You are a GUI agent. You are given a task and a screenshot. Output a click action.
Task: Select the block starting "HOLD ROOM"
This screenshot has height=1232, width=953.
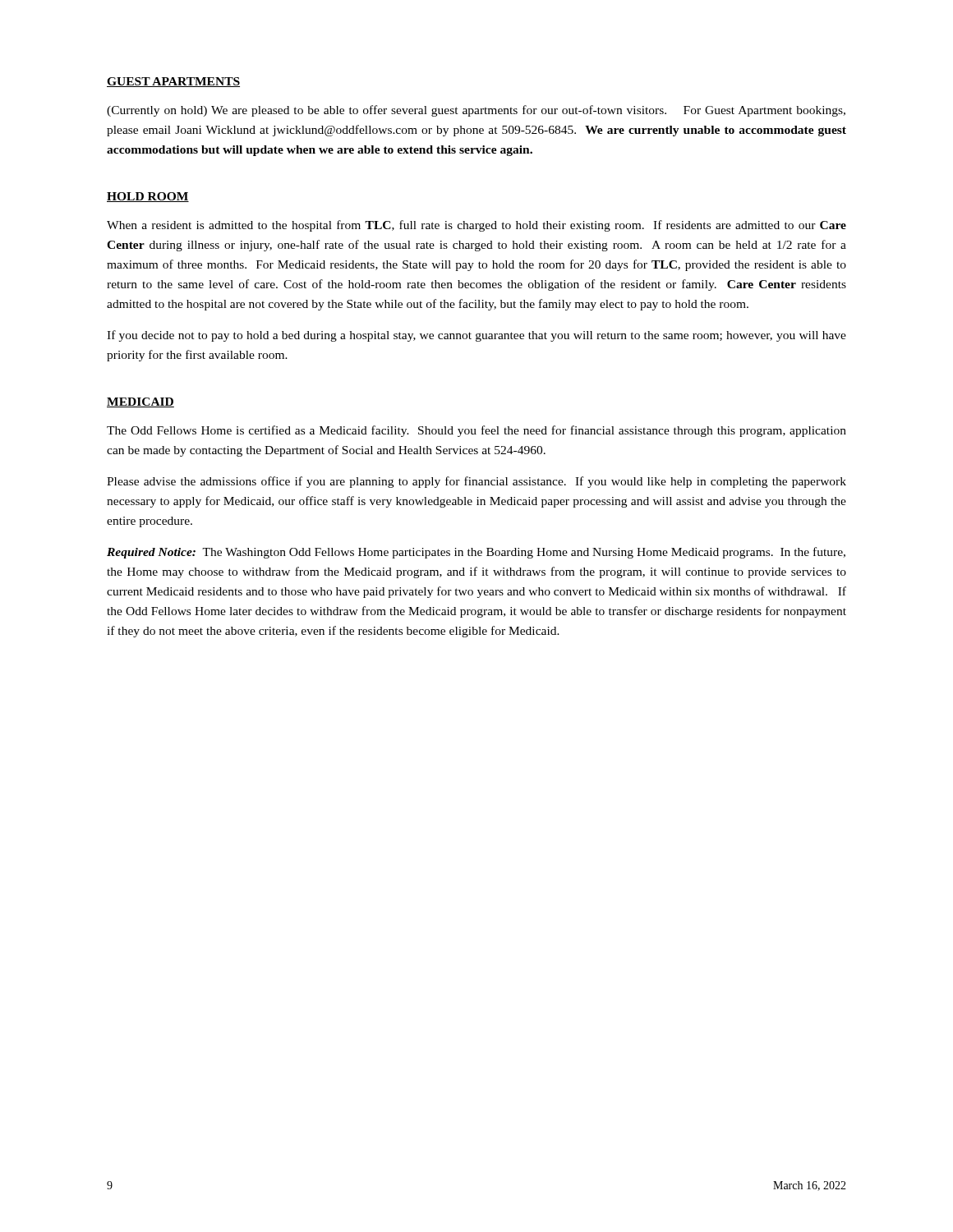point(148,196)
